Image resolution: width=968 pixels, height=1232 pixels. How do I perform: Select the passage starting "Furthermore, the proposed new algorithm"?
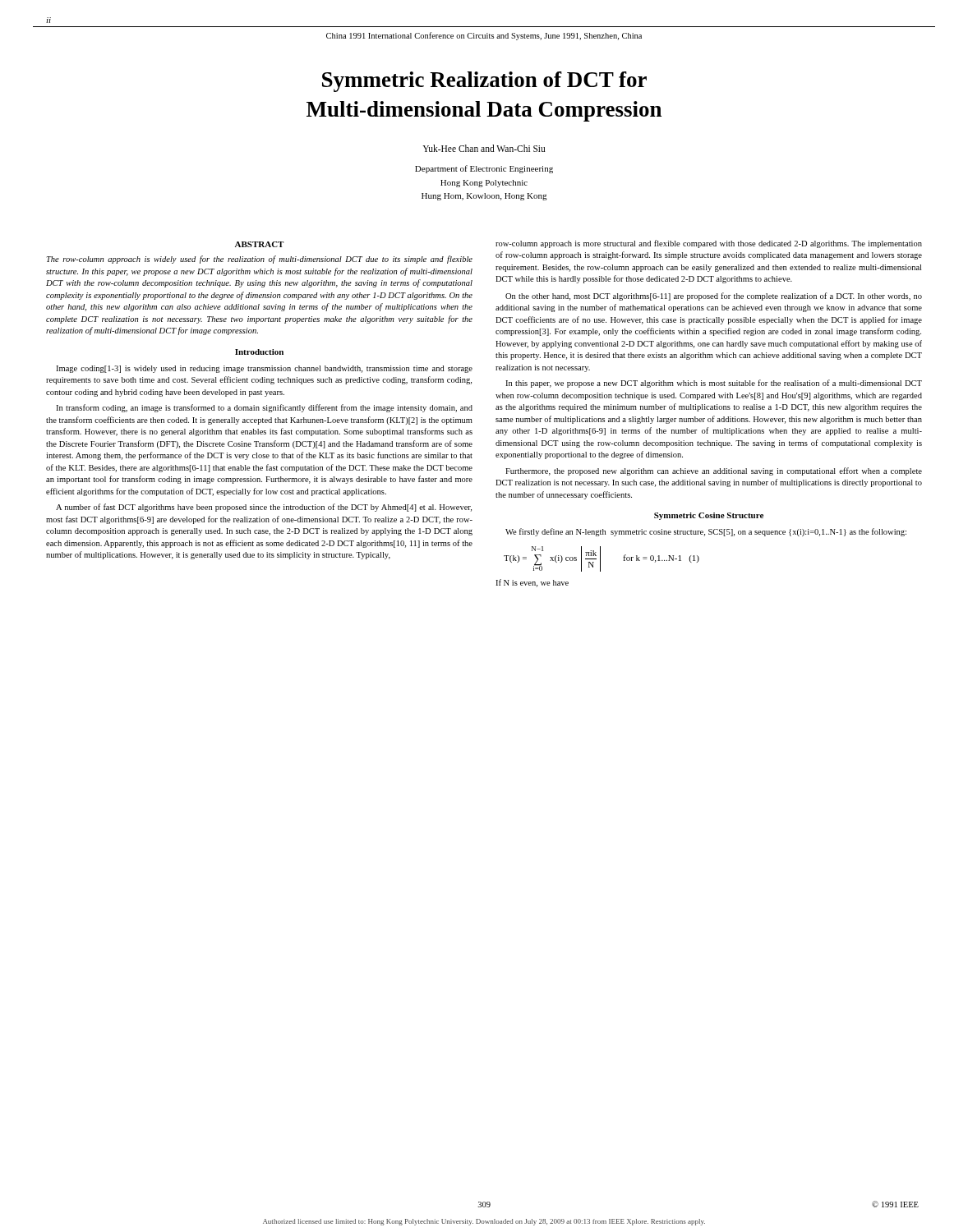pos(709,483)
